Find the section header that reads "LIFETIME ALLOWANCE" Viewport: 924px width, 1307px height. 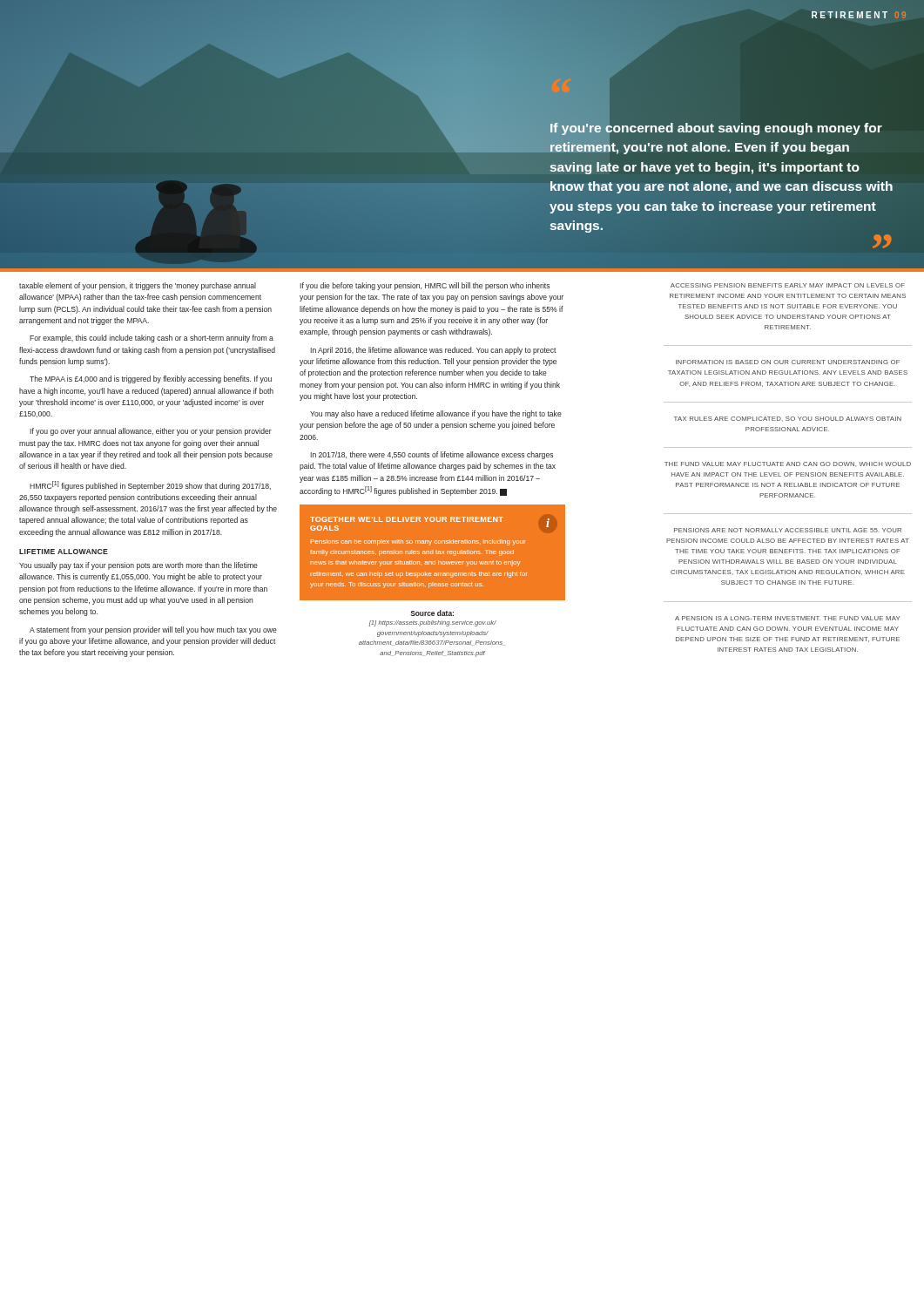click(x=64, y=552)
